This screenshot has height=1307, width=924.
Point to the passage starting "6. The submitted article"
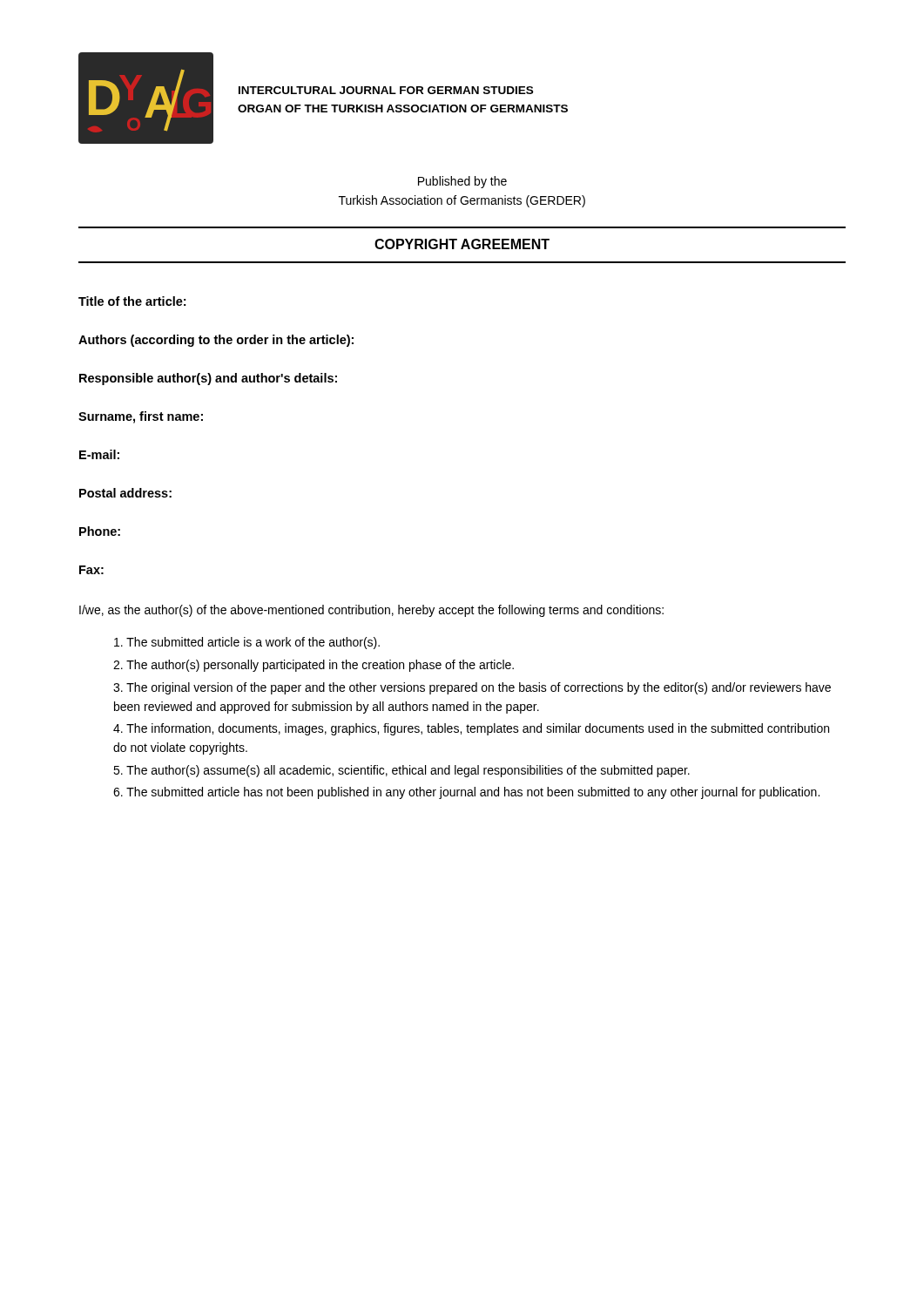point(467,792)
